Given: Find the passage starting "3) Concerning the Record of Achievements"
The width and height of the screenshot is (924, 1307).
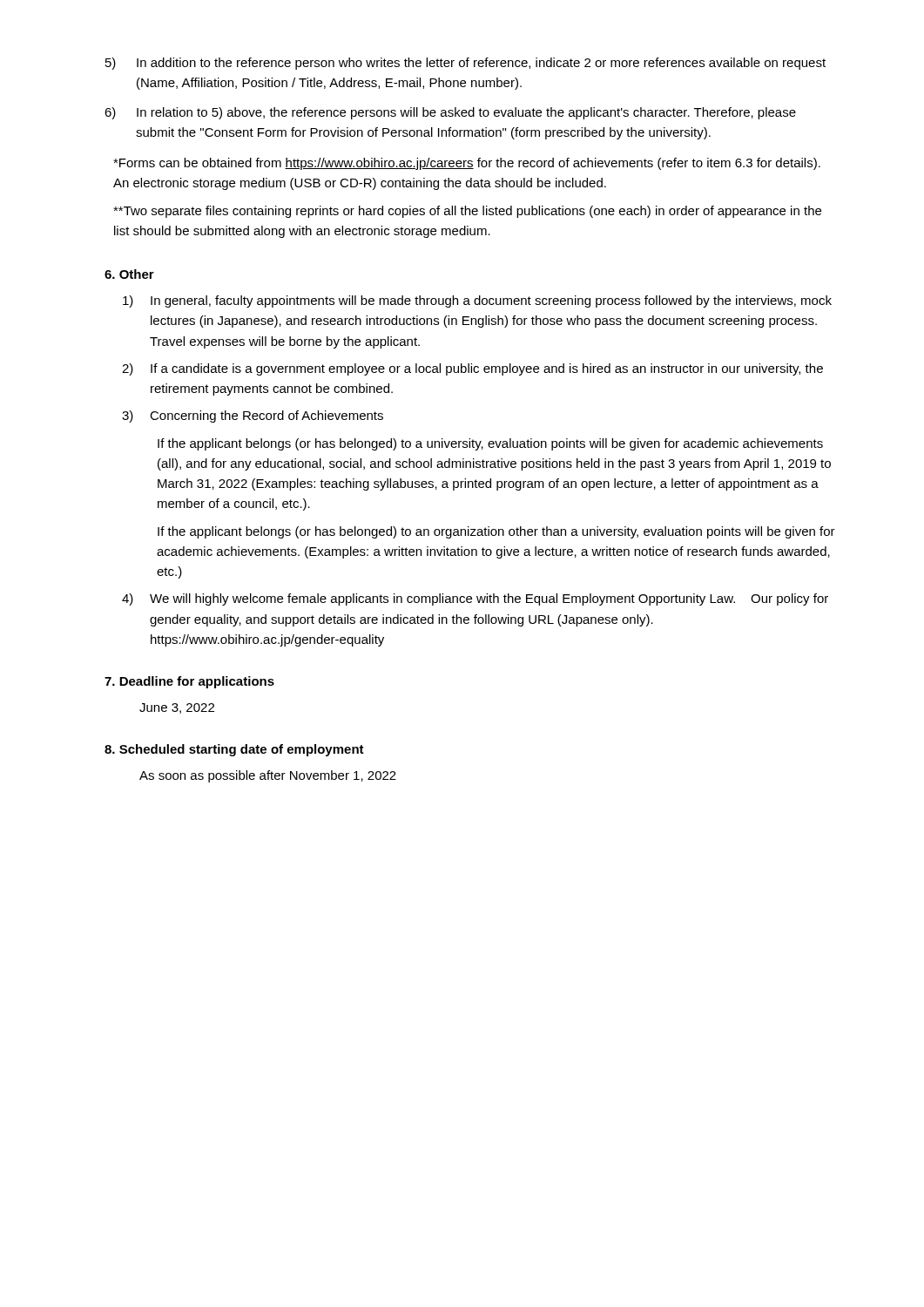Looking at the screenshot, I should (253, 416).
